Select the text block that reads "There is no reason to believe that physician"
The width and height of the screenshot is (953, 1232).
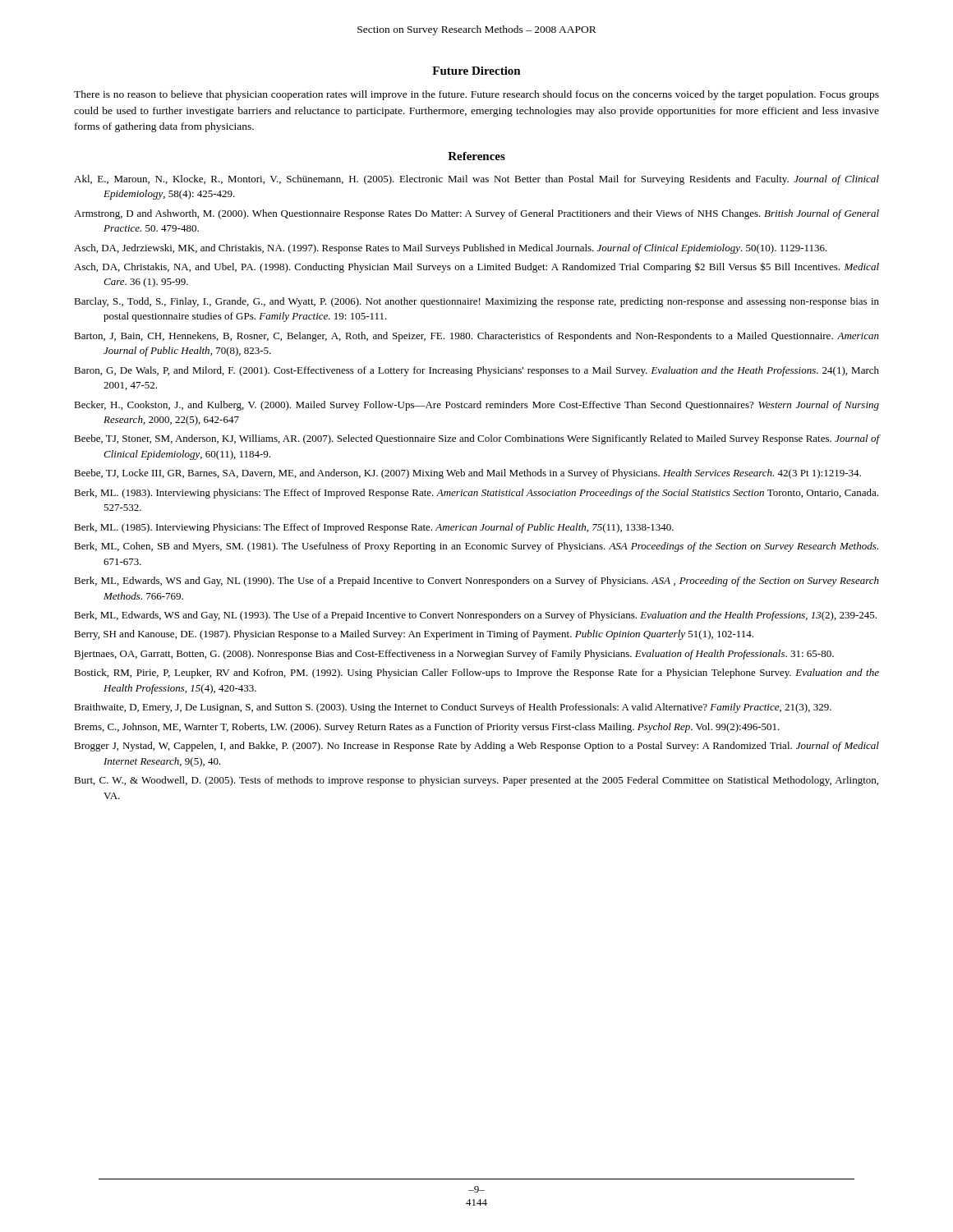pos(476,110)
